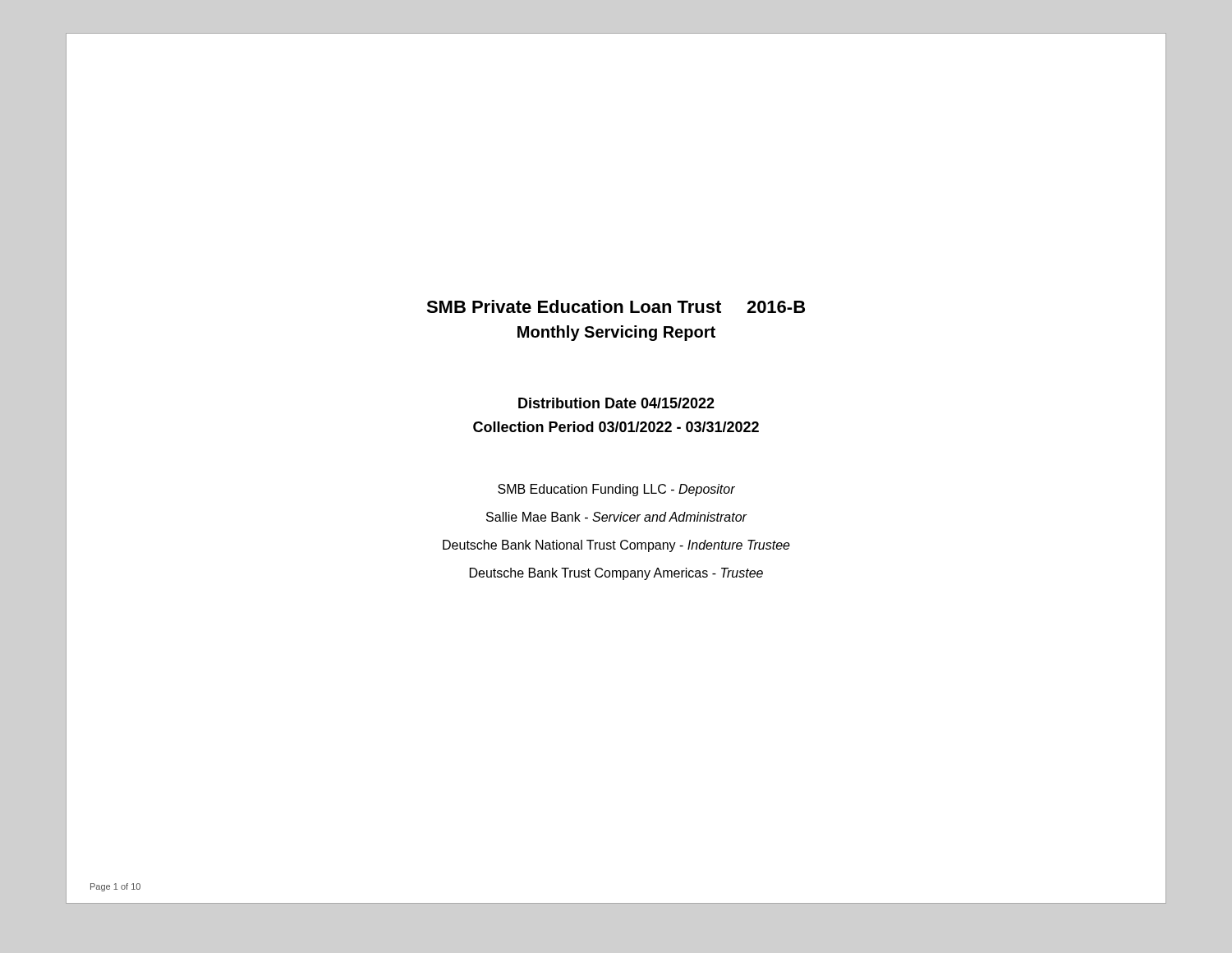Find the passage starting "Collection Period 03/01/2022 - 03/31/2022"
Viewport: 1232px width, 953px height.
click(616, 427)
